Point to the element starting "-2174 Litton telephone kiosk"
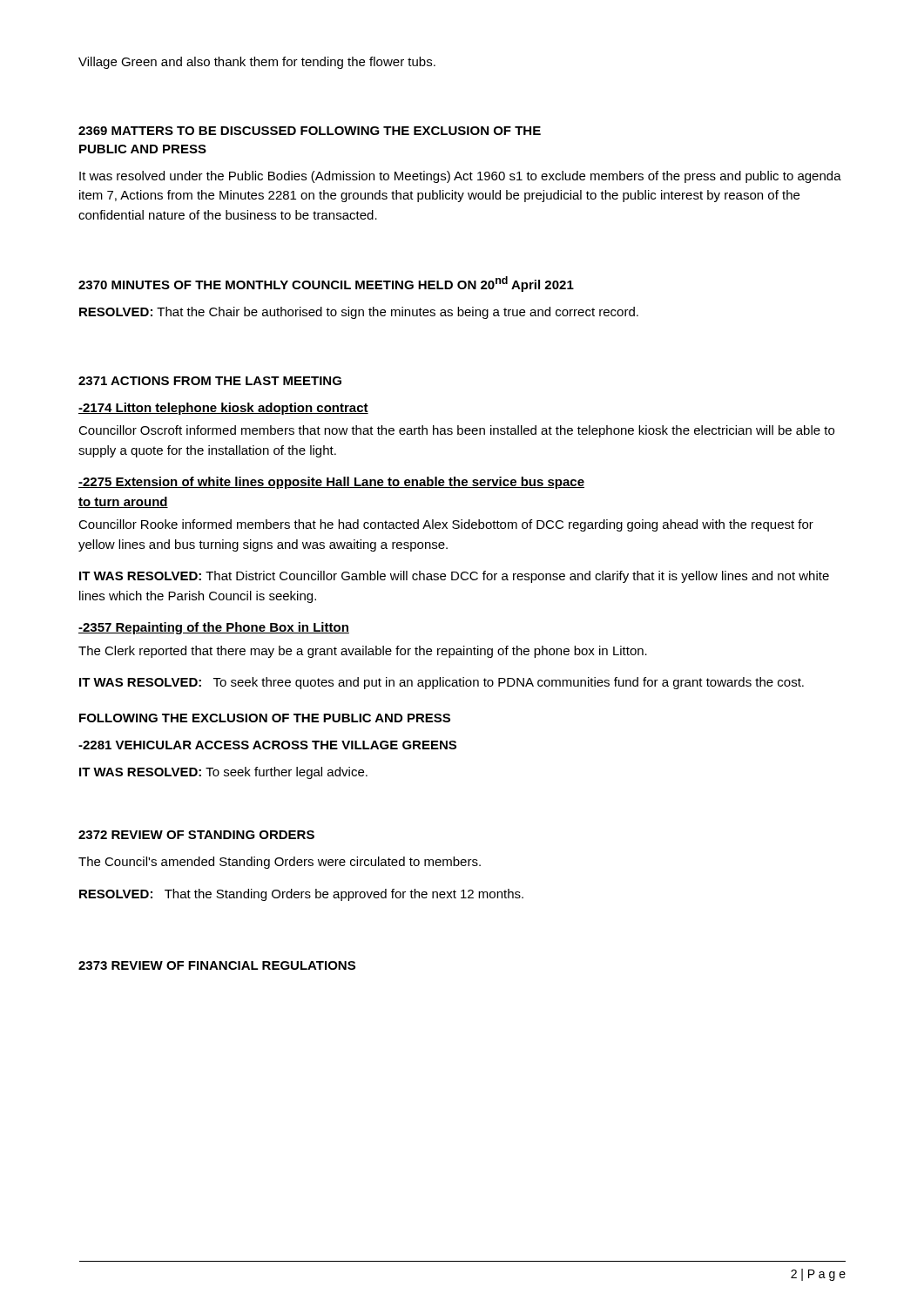The height and width of the screenshot is (1307, 924). 223,407
